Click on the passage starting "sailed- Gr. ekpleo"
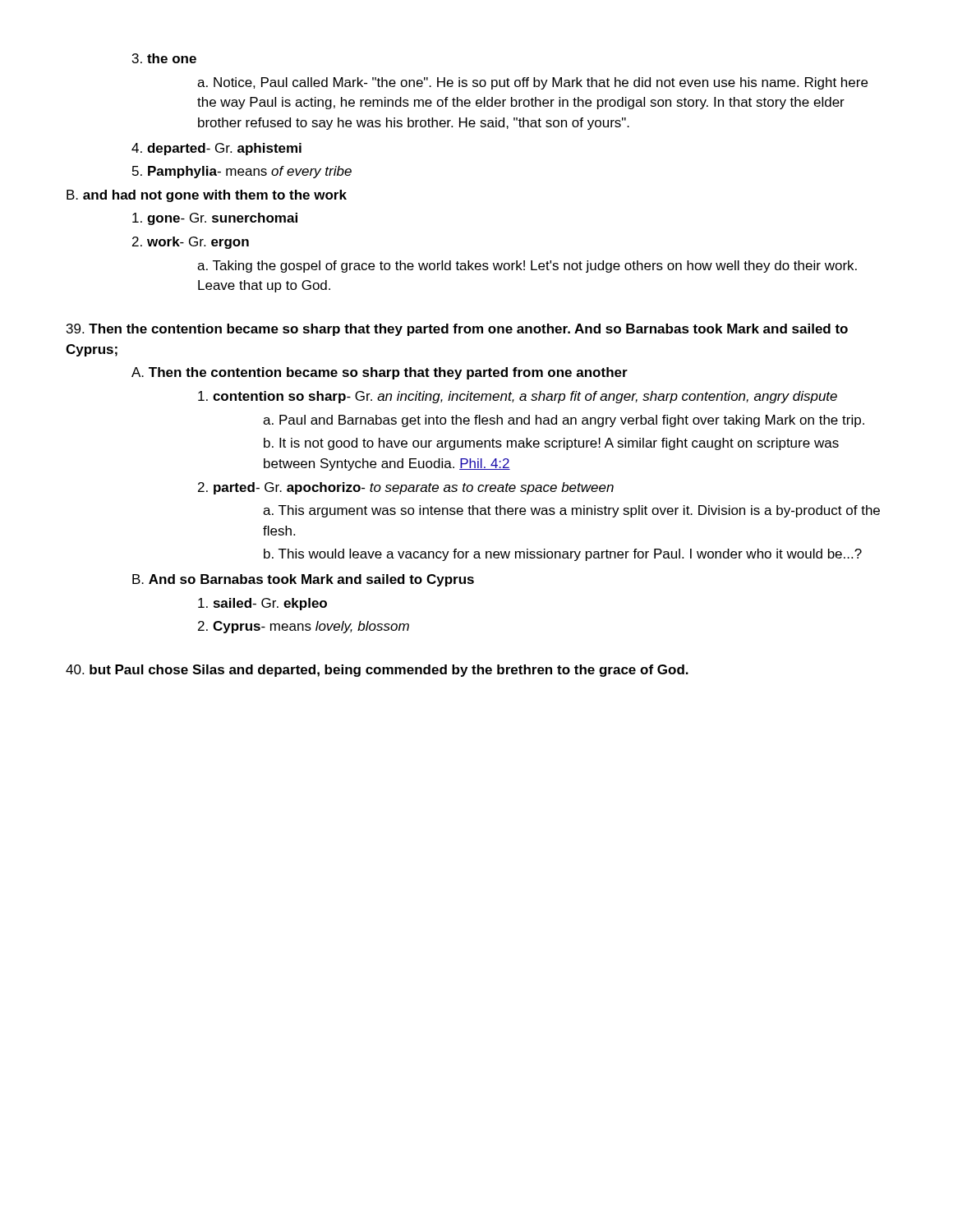Image resolution: width=953 pixels, height=1232 pixels. pyautogui.click(x=262, y=603)
